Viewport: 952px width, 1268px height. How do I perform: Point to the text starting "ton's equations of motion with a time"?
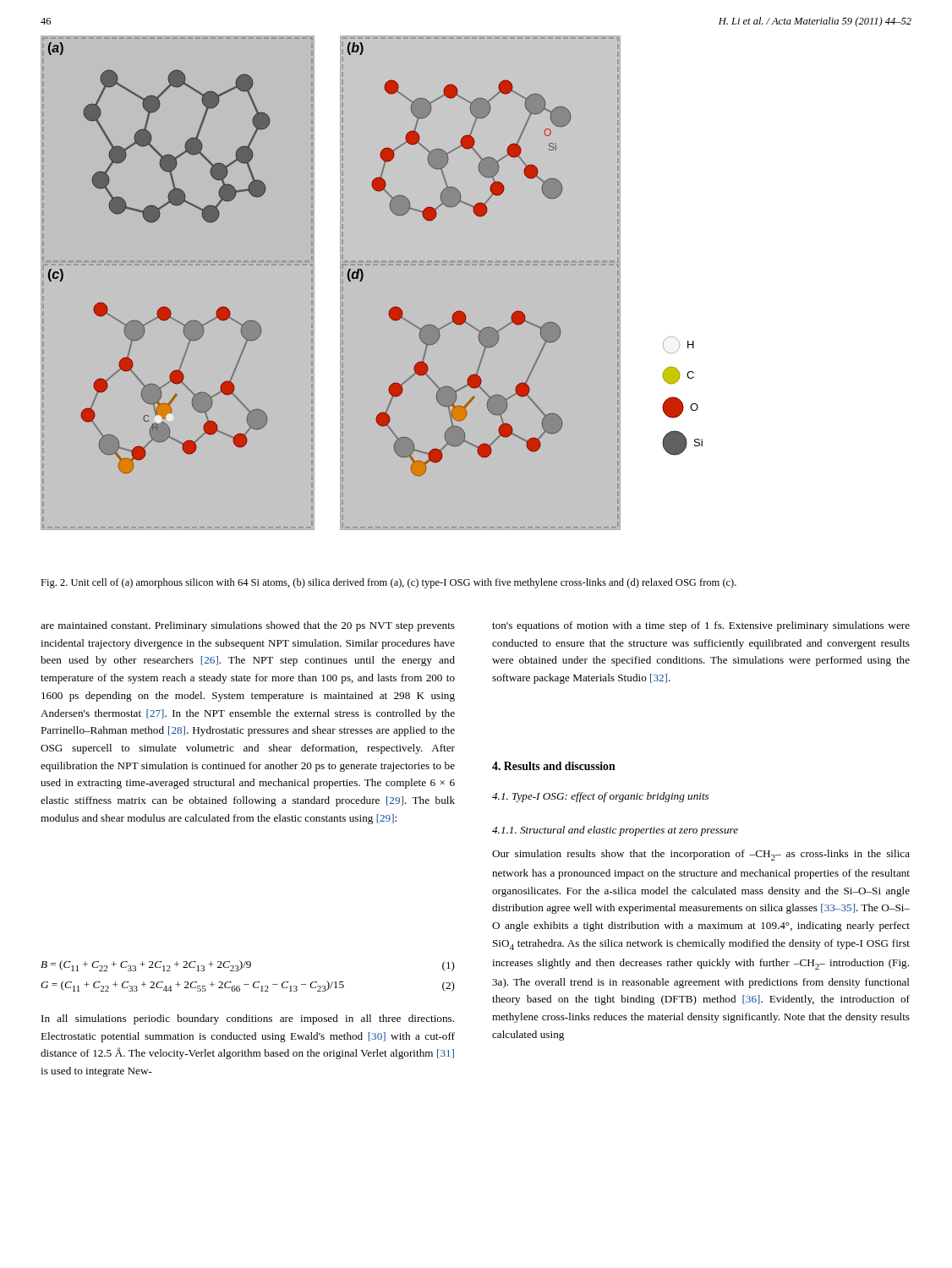coord(701,651)
